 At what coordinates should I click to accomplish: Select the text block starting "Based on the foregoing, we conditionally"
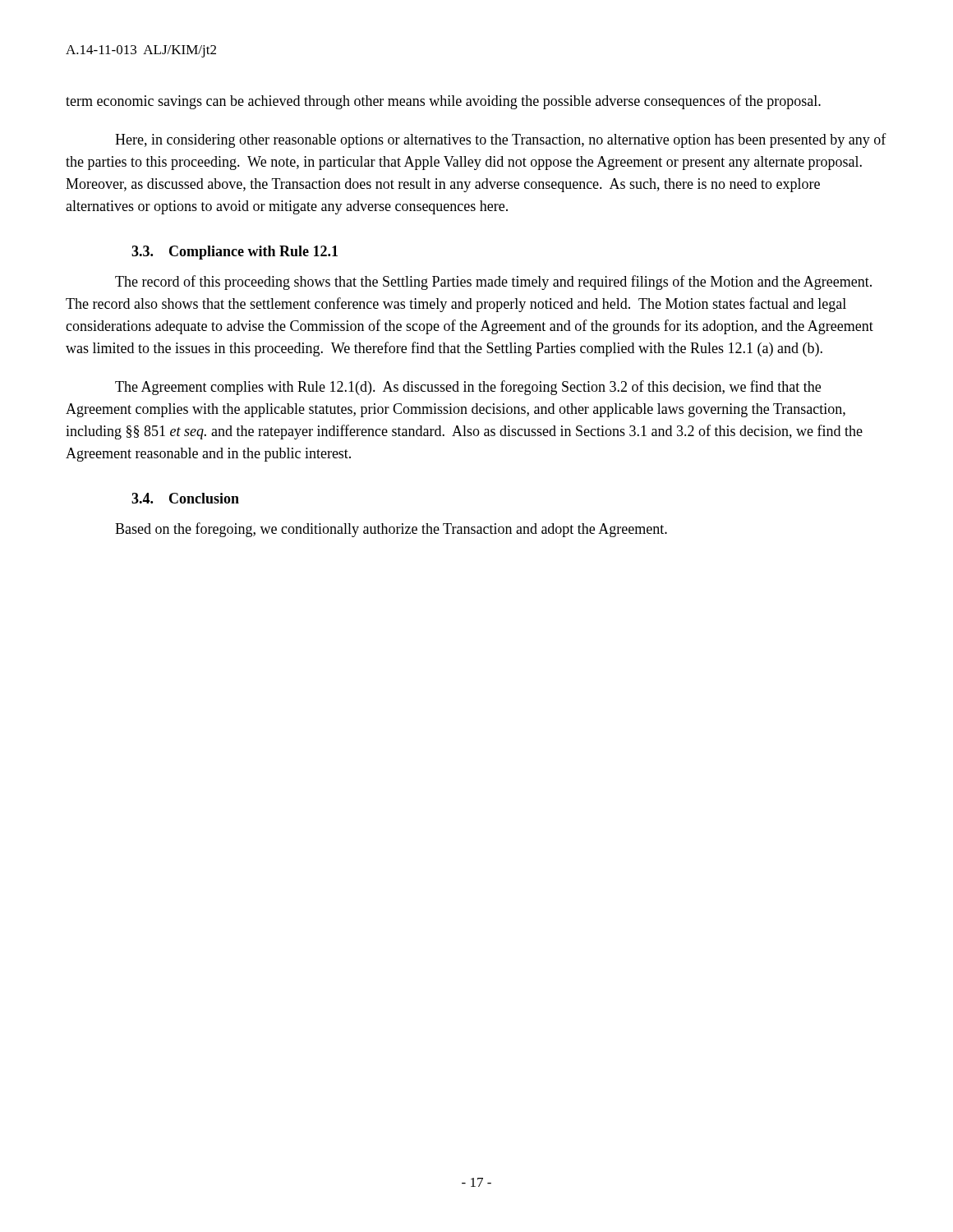coord(476,529)
